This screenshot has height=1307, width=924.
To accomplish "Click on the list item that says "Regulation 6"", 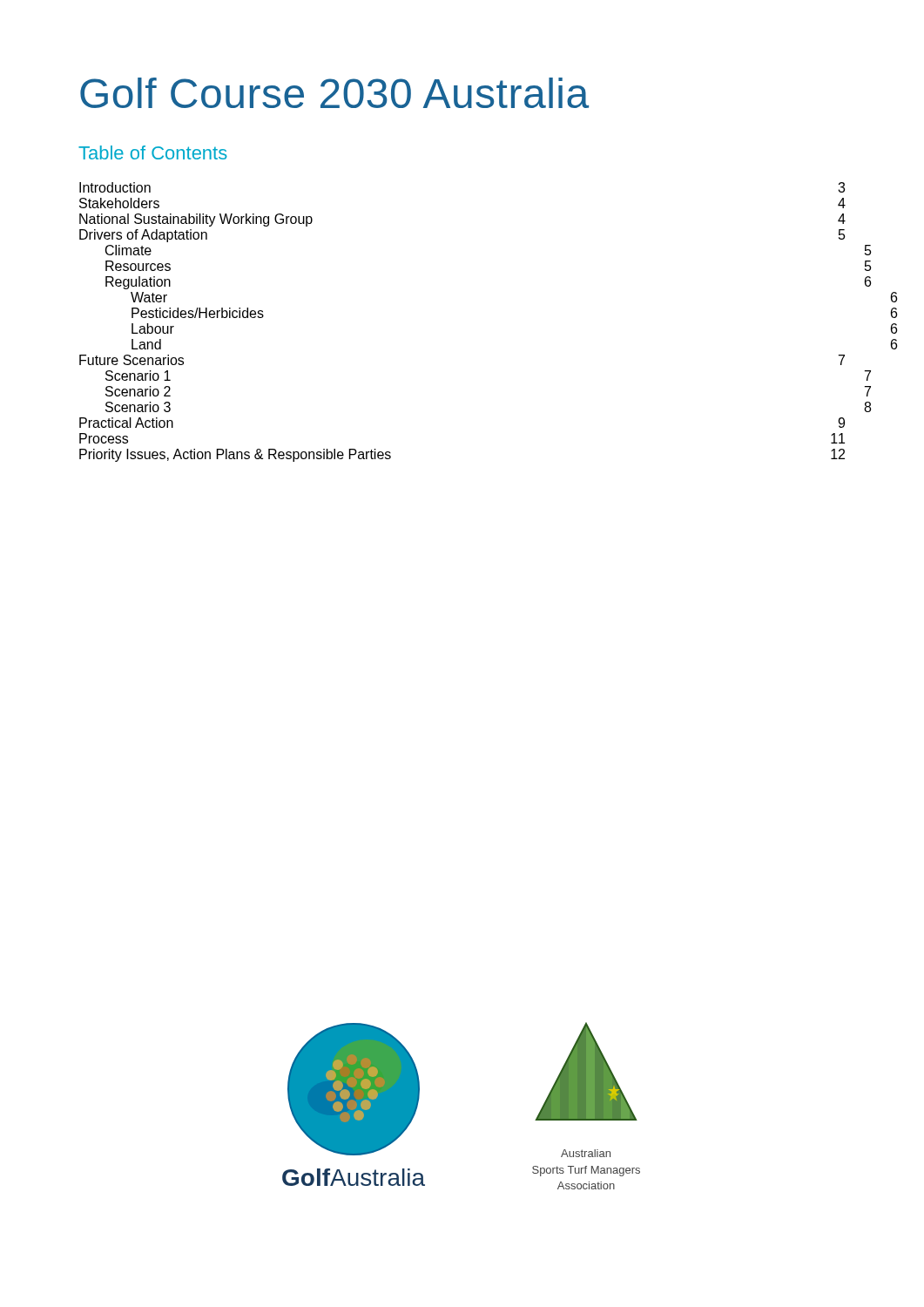I will pos(138,283).
